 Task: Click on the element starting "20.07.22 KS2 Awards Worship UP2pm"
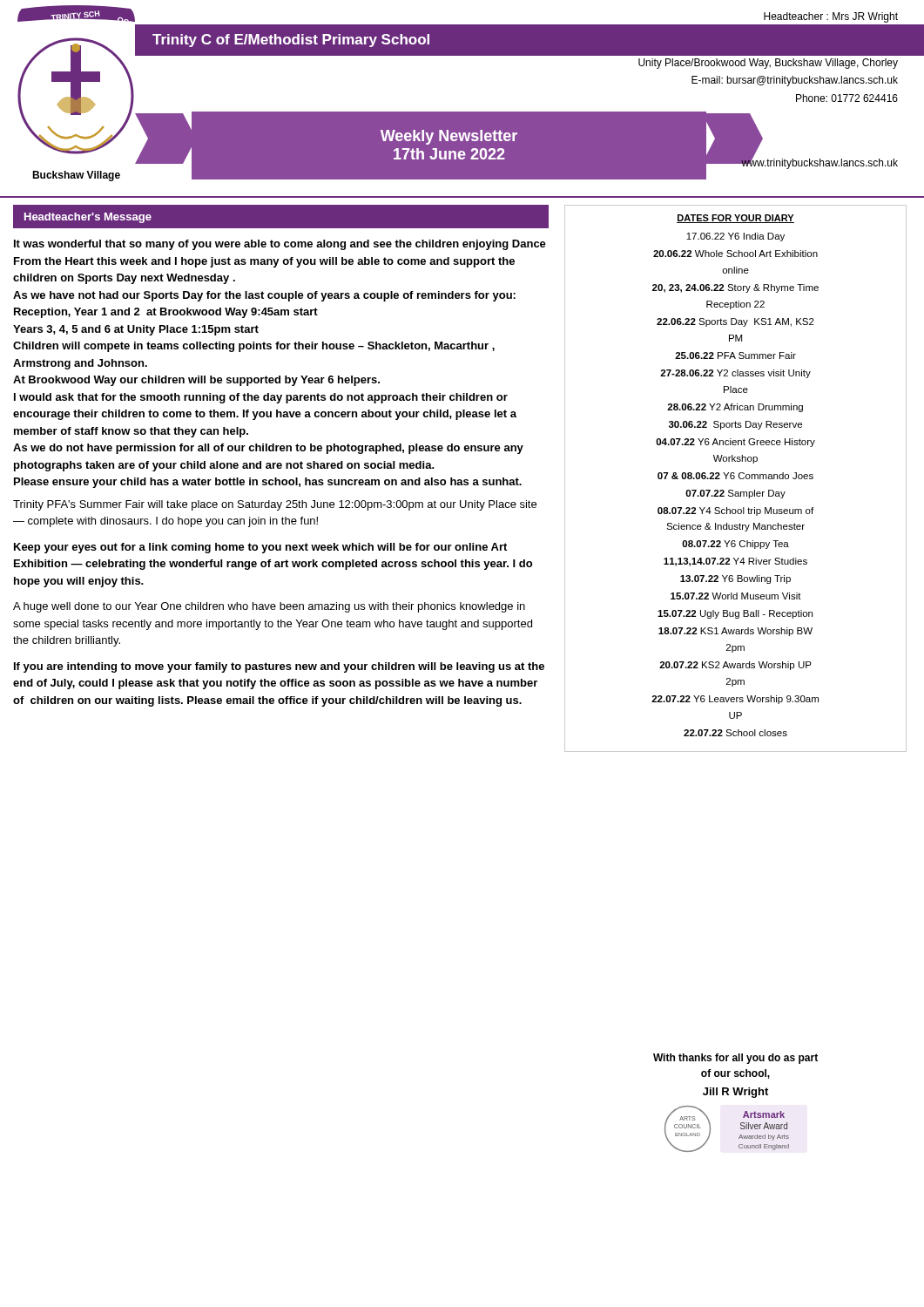click(735, 673)
